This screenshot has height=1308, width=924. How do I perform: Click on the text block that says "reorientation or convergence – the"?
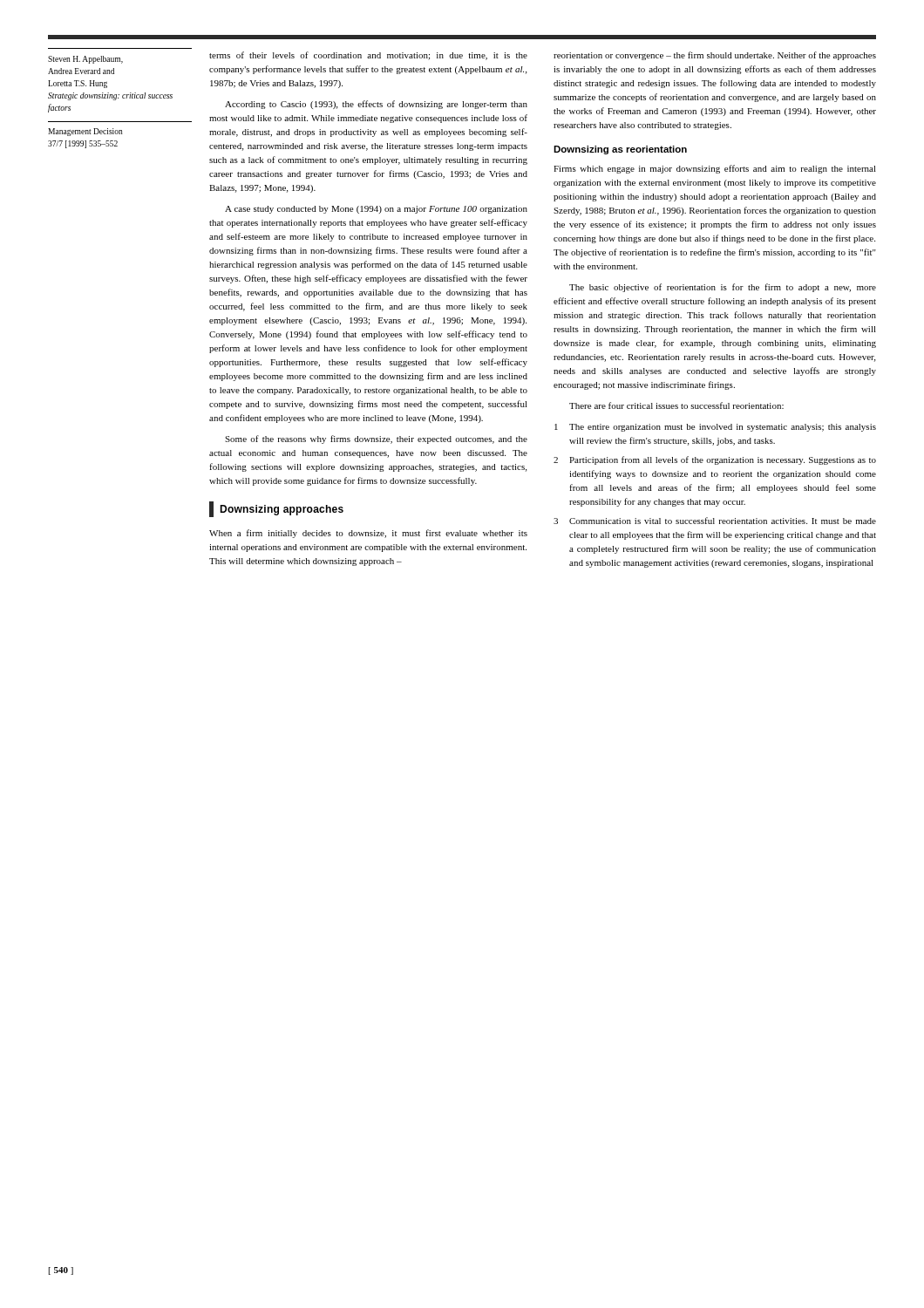pyautogui.click(x=715, y=90)
